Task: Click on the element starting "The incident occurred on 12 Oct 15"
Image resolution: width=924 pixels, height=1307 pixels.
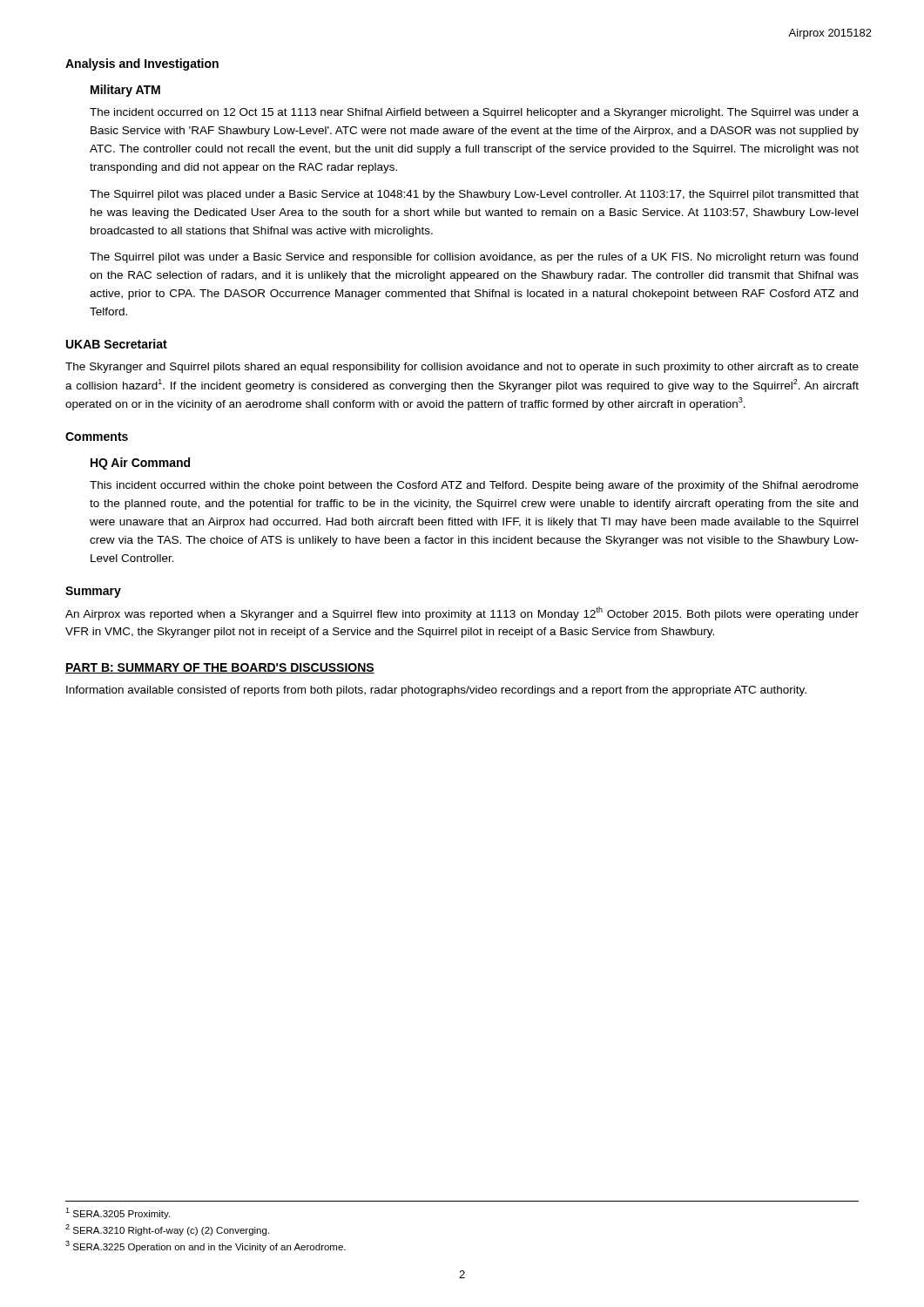Action: coord(474,139)
